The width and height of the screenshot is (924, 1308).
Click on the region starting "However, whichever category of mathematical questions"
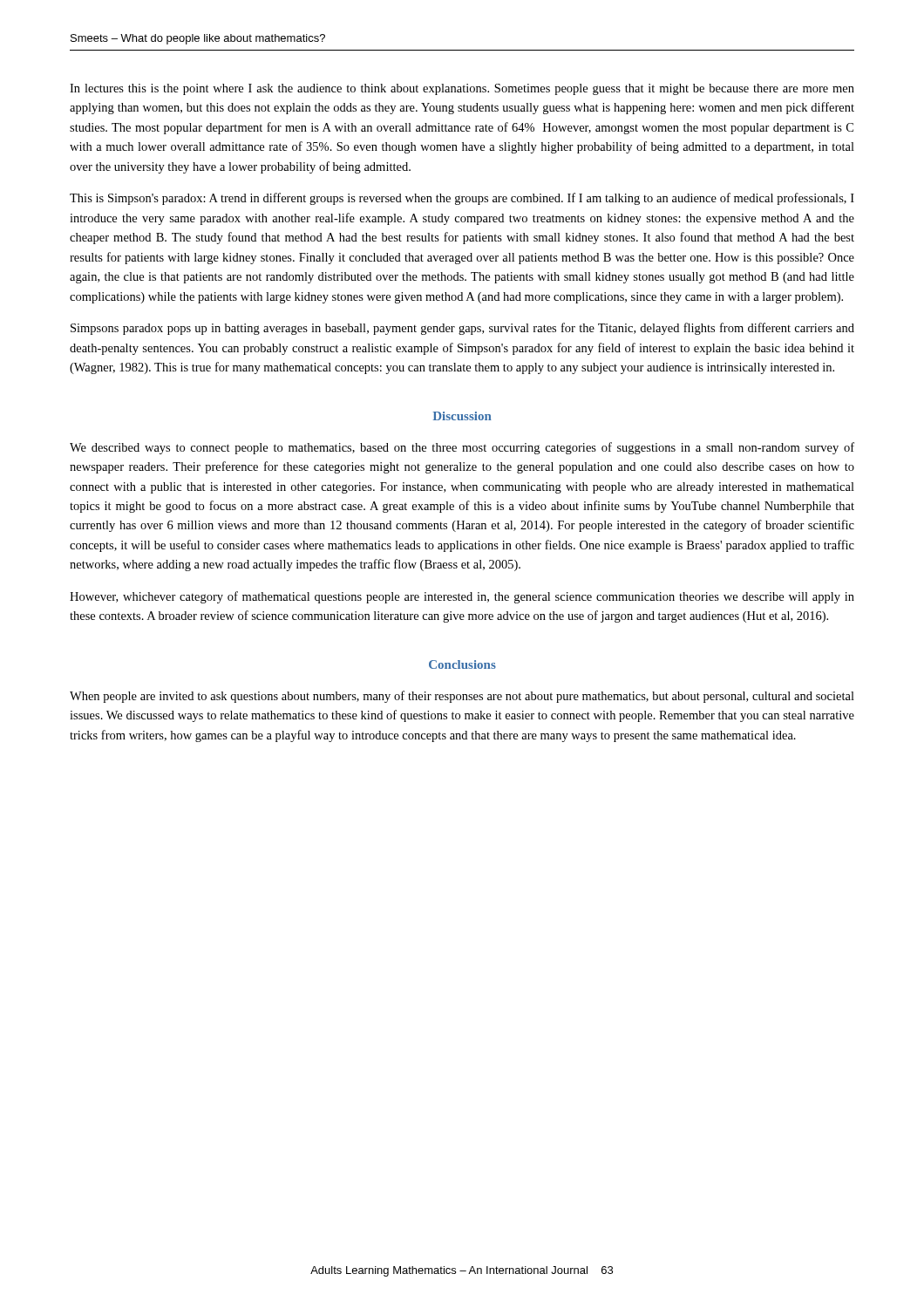coord(462,606)
